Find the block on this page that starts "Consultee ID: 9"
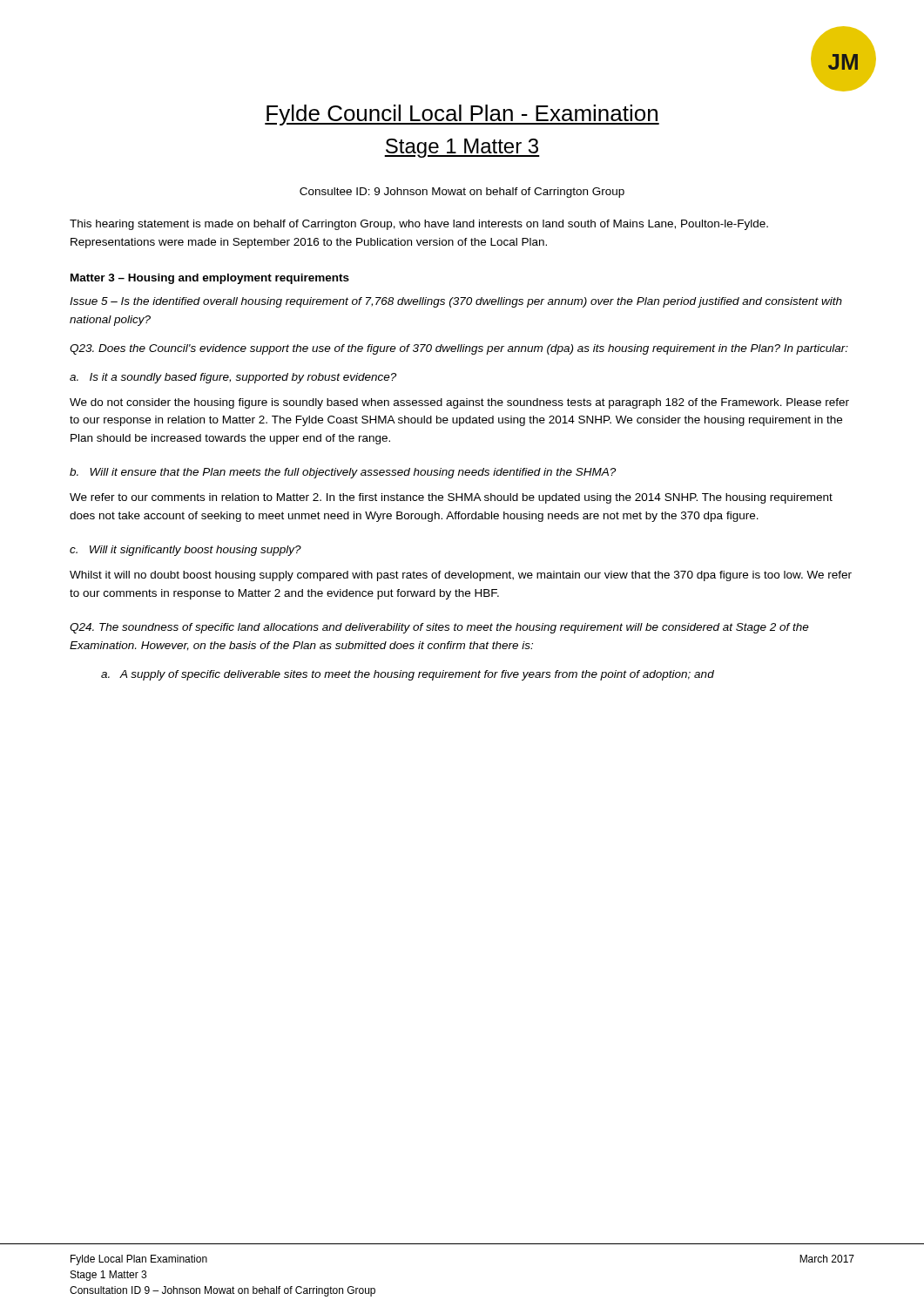The width and height of the screenshot is (924, 1307). (462, 191)
